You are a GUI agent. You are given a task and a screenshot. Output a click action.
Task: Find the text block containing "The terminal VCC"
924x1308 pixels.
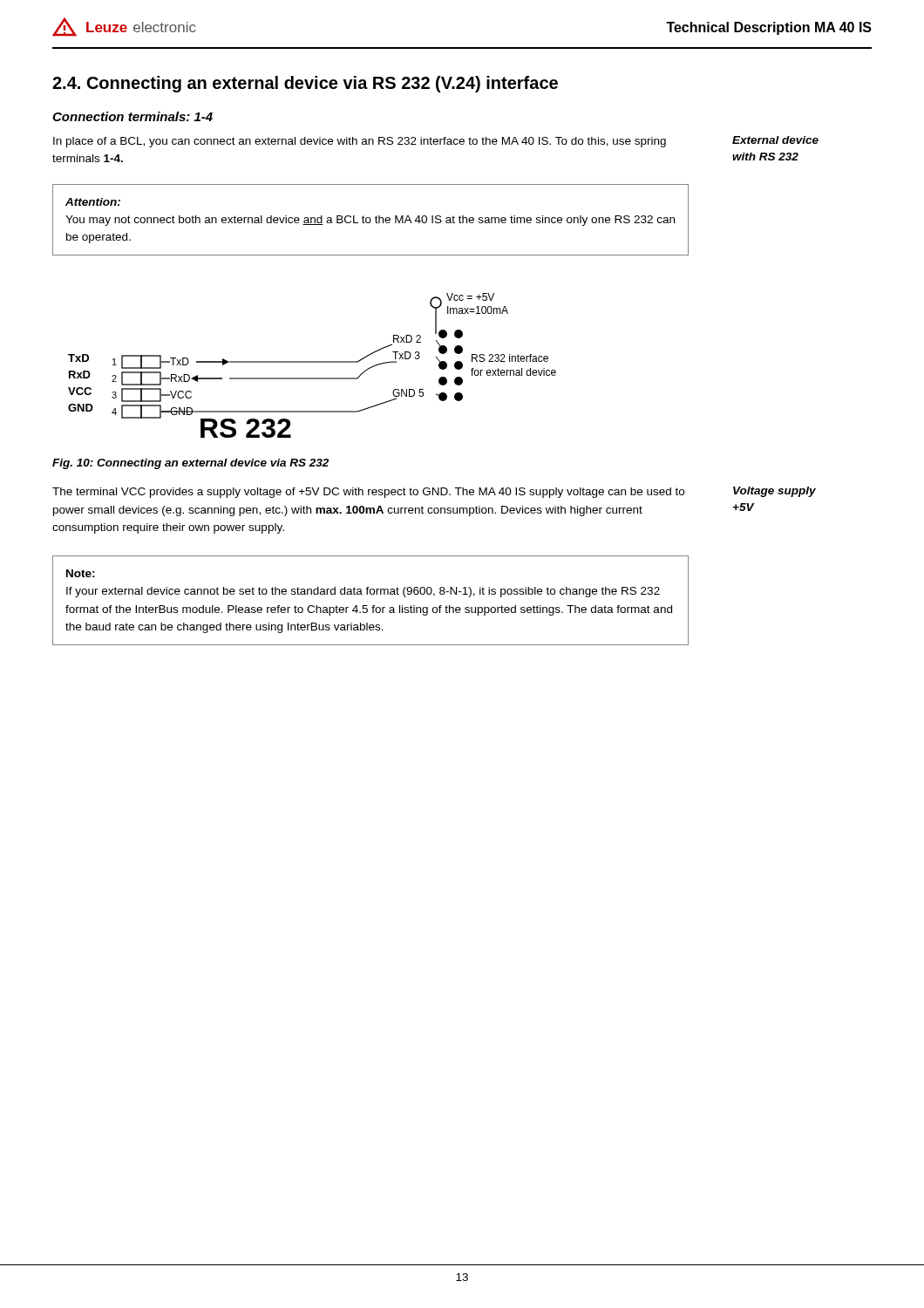coord(369,509)
